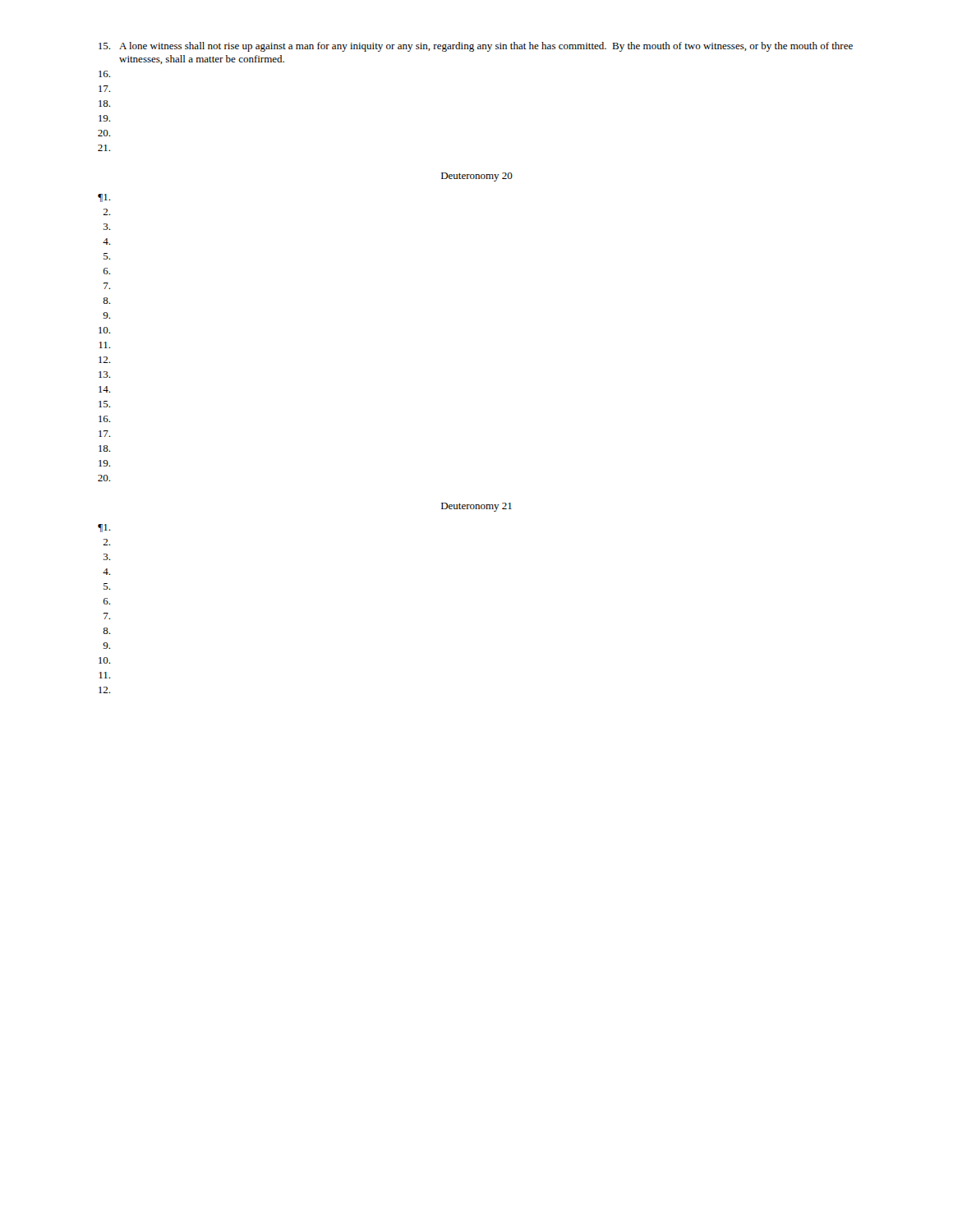Click on the passage starting "Deuteronomy 20"
This screenshot has width=953, height=1232.
tap(476, 175)
